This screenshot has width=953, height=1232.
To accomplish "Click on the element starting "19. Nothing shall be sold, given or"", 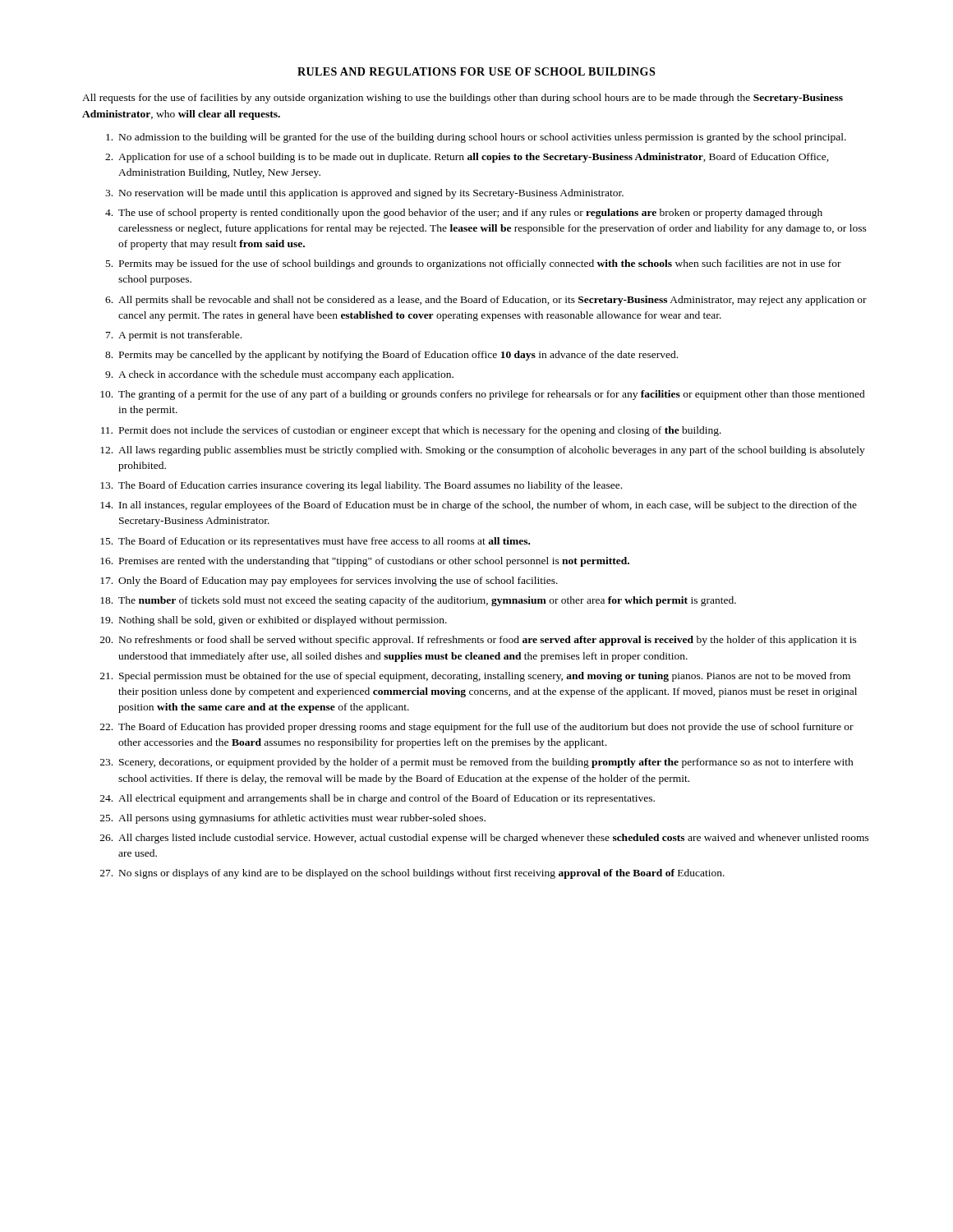I will 274,621.
